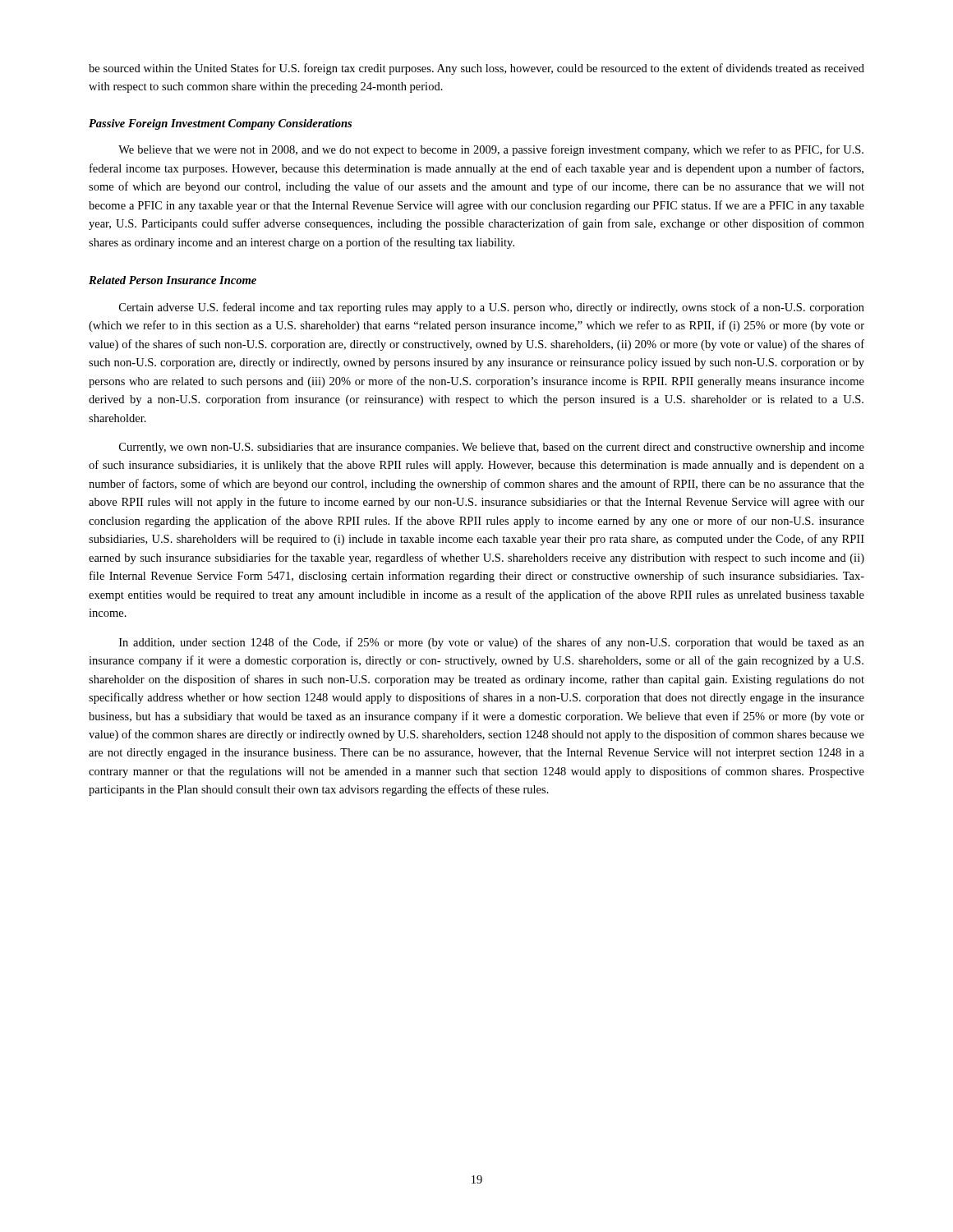The width and height of the screenshot is (953, 1232).
Task: Point to the text starting "We believe that we were not"
Action: (476, 196)
